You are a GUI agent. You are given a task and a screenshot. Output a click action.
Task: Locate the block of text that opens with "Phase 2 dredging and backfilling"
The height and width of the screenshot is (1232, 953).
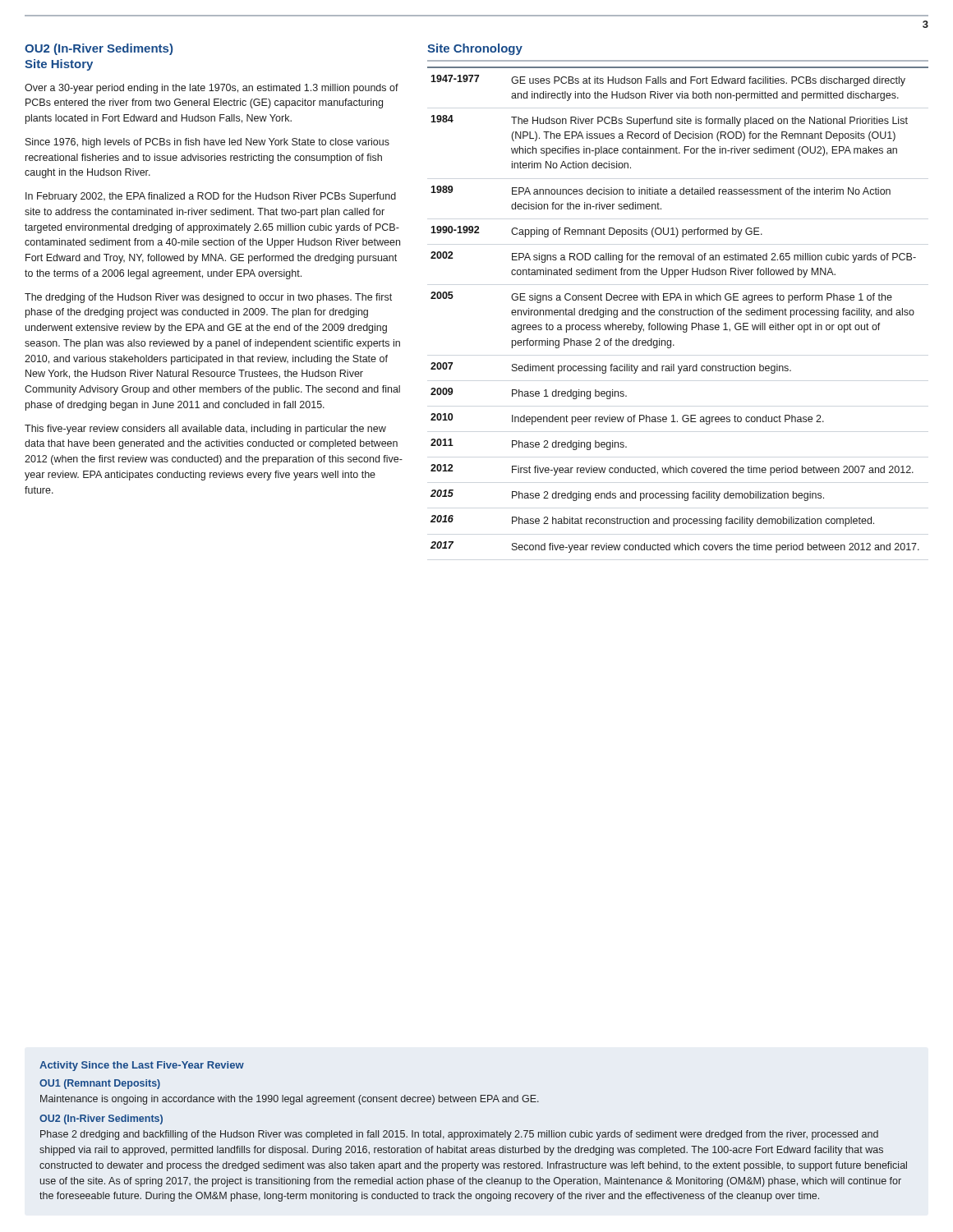point(476,1166)
